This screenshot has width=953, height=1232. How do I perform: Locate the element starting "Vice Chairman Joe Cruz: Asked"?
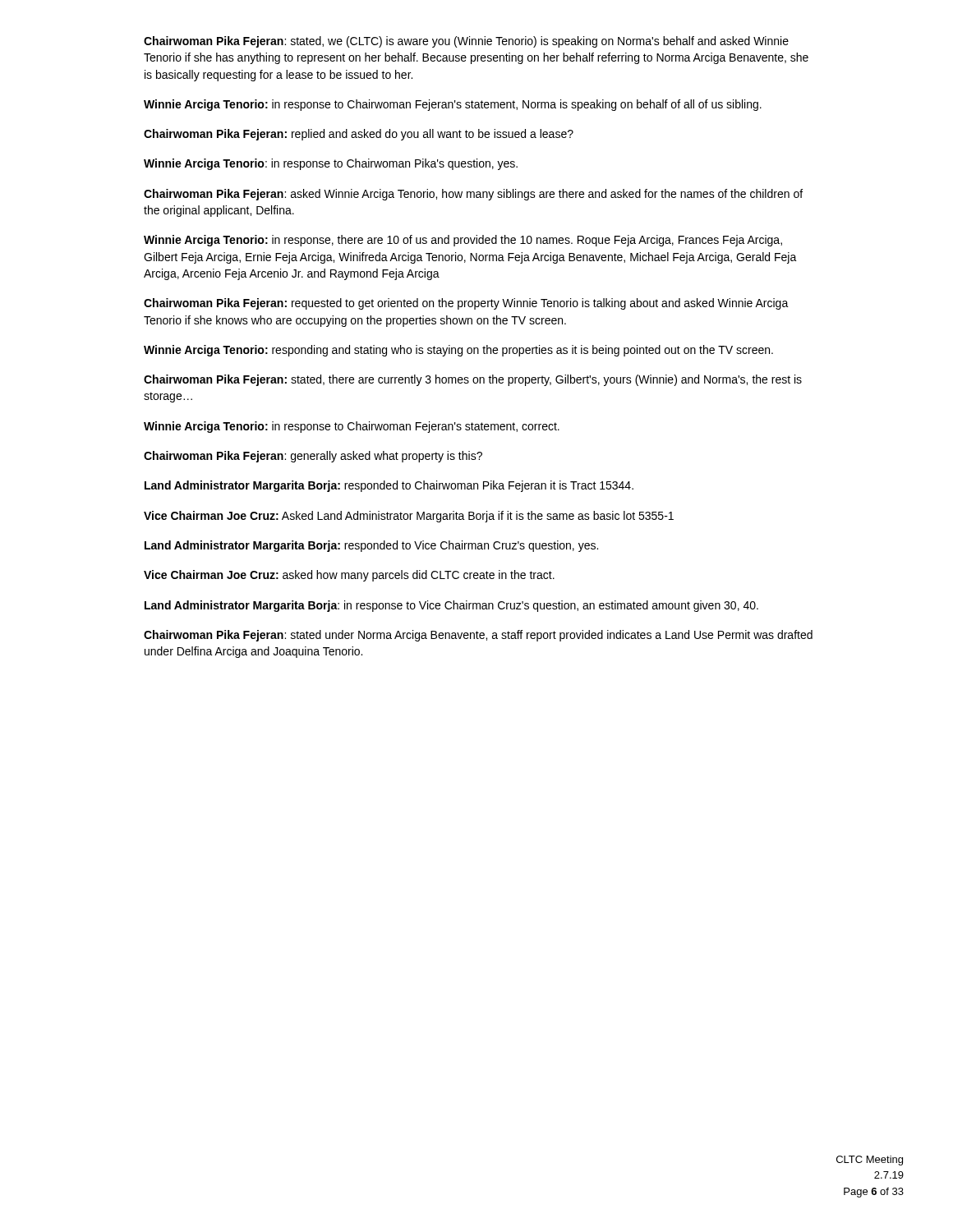(x=409, y=516)
